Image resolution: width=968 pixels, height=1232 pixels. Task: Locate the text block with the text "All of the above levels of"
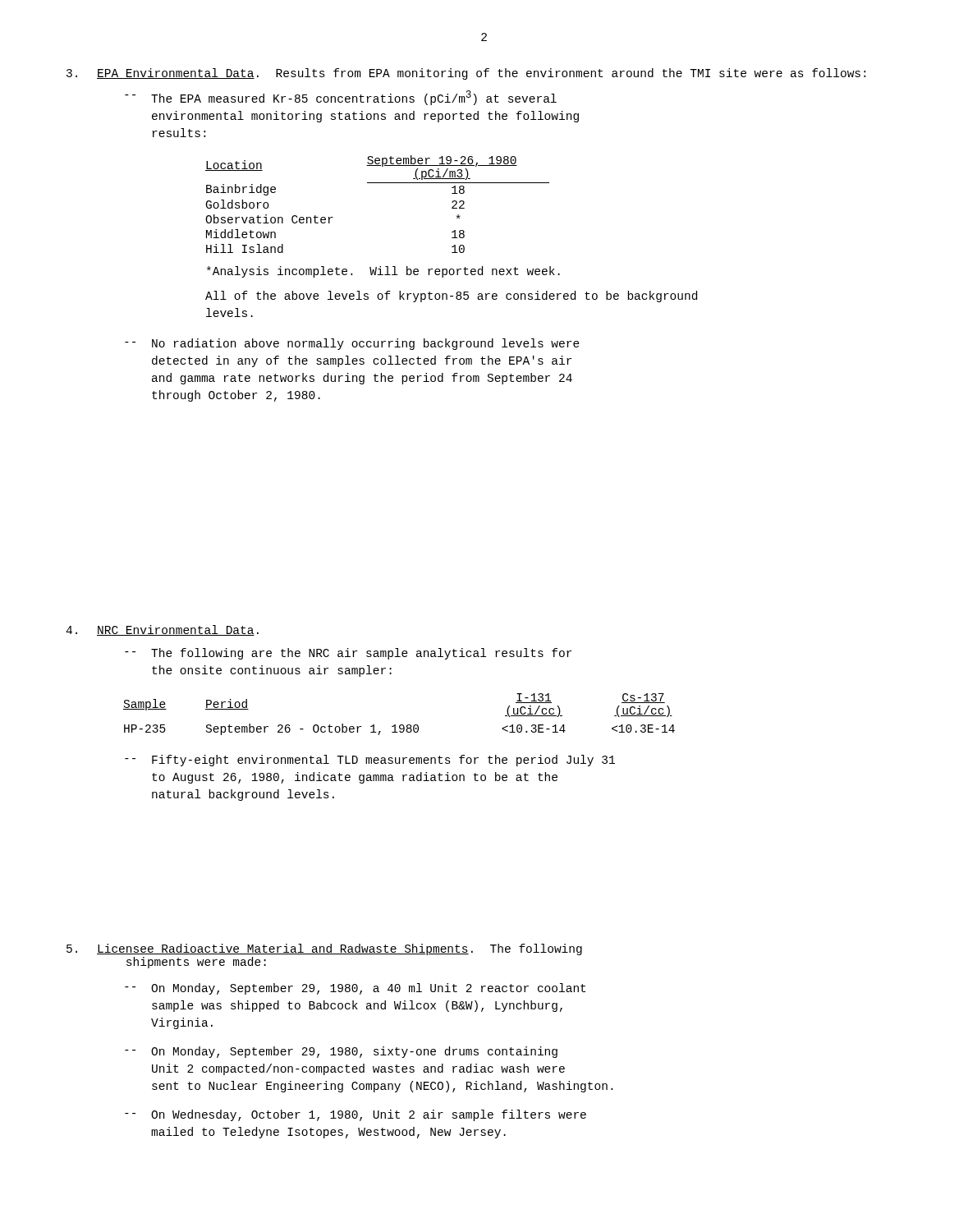pos(452,305)
